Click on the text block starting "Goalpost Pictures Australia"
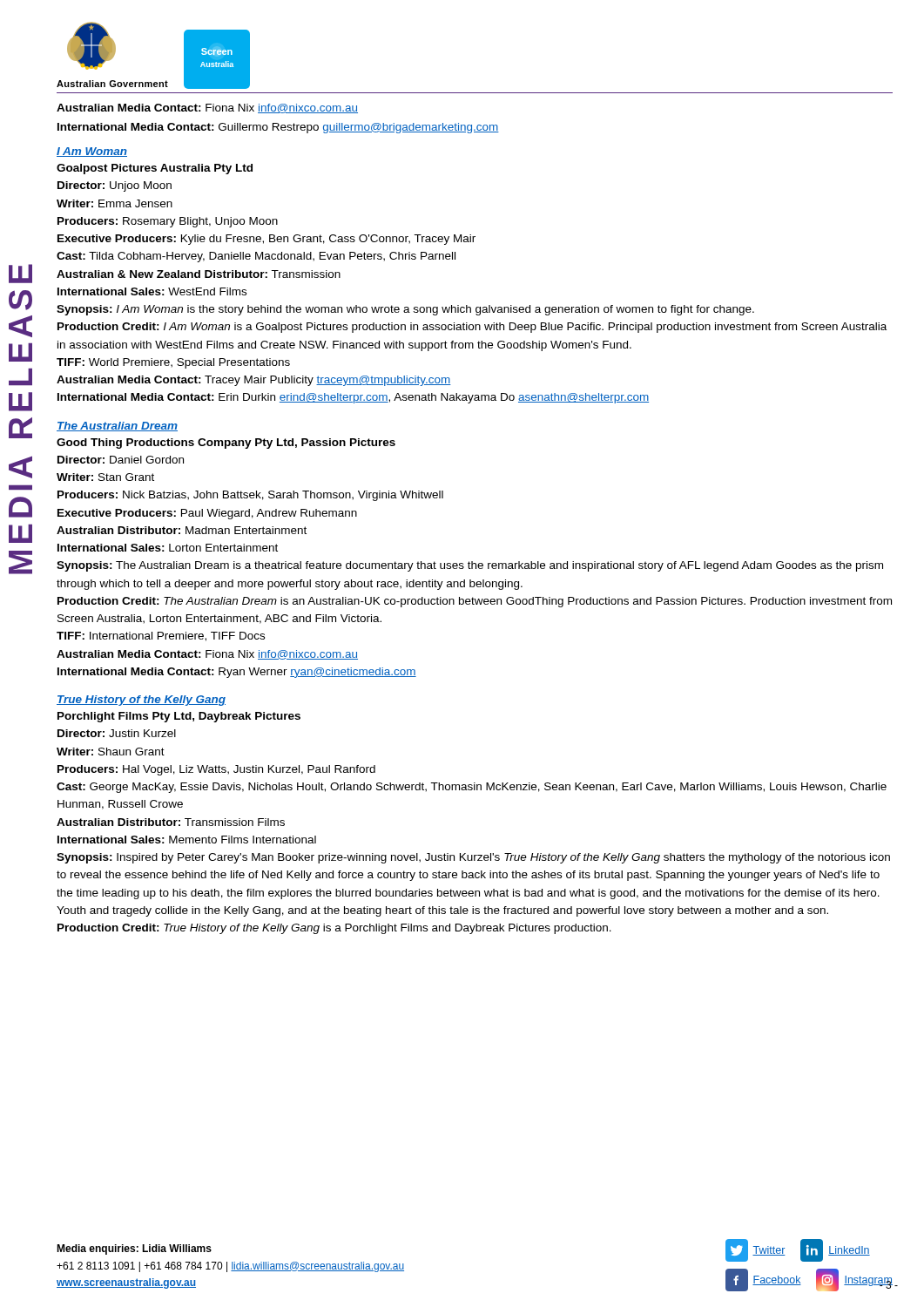 click(x=155, y=169)
